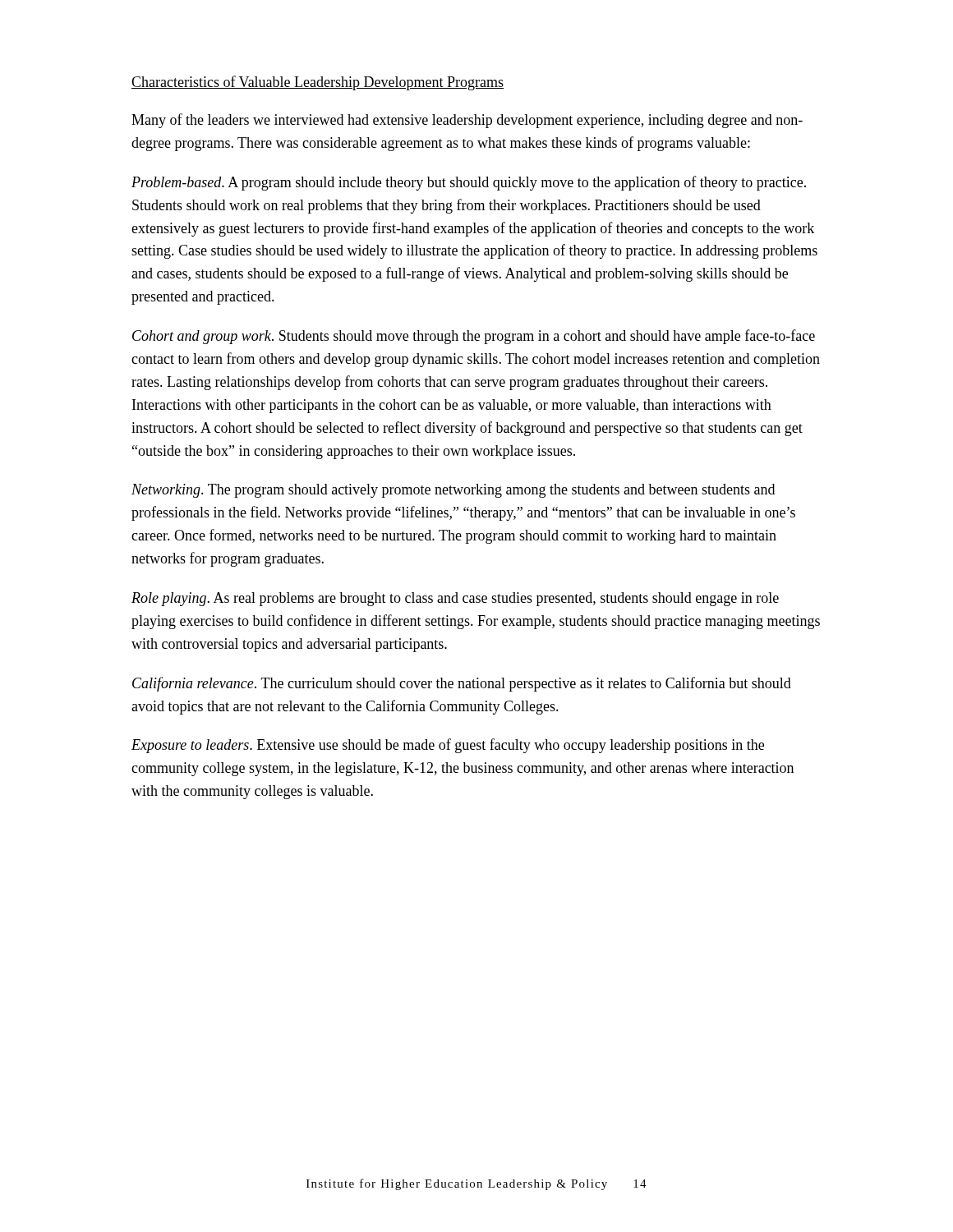Point to the region starting "California relevance. The curriculum"
Image resolution: width=953 pixels, height=1232 pixels.
(461, 695)
